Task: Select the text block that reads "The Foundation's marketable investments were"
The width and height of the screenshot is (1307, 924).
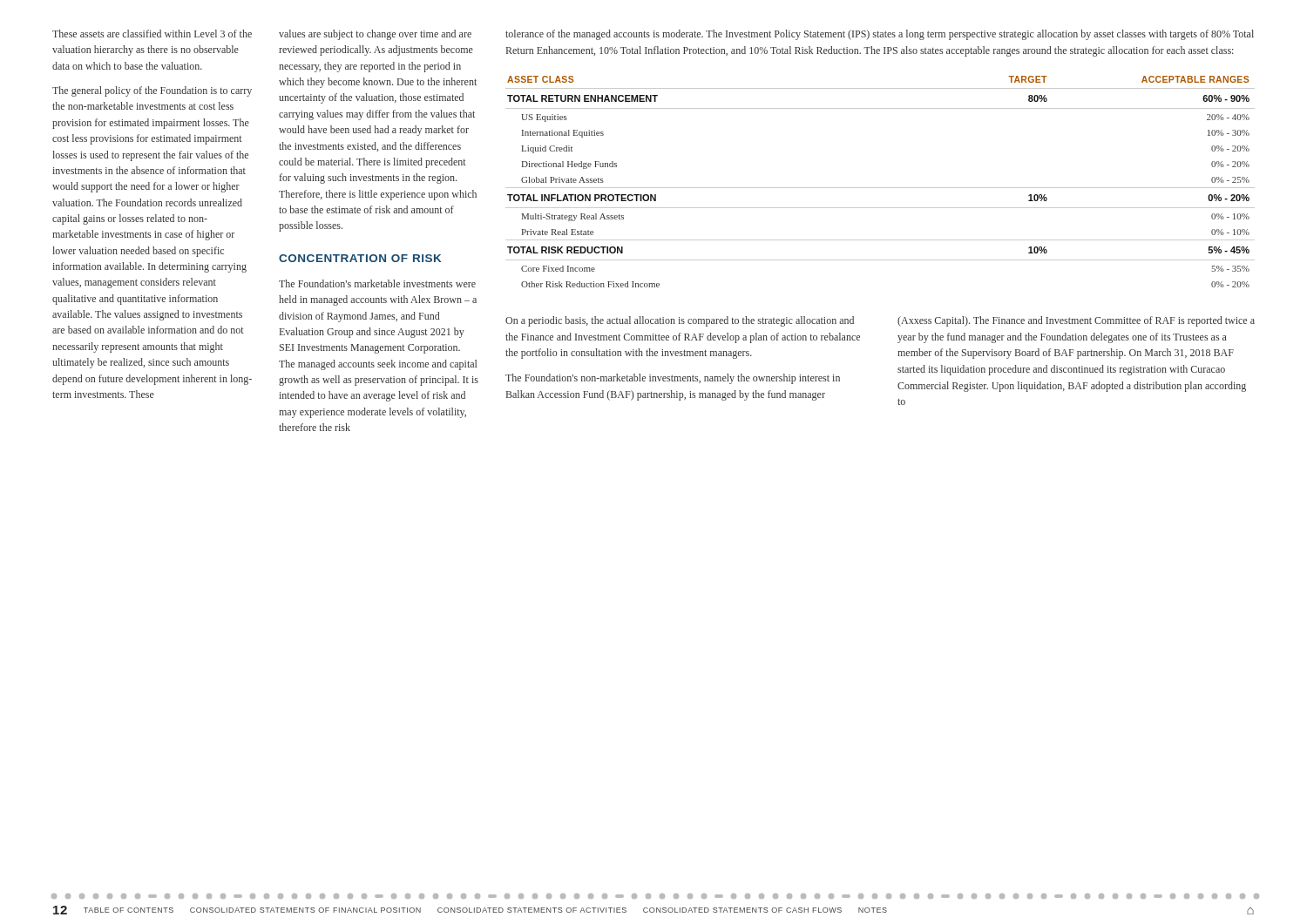Action: click(379, 356)
